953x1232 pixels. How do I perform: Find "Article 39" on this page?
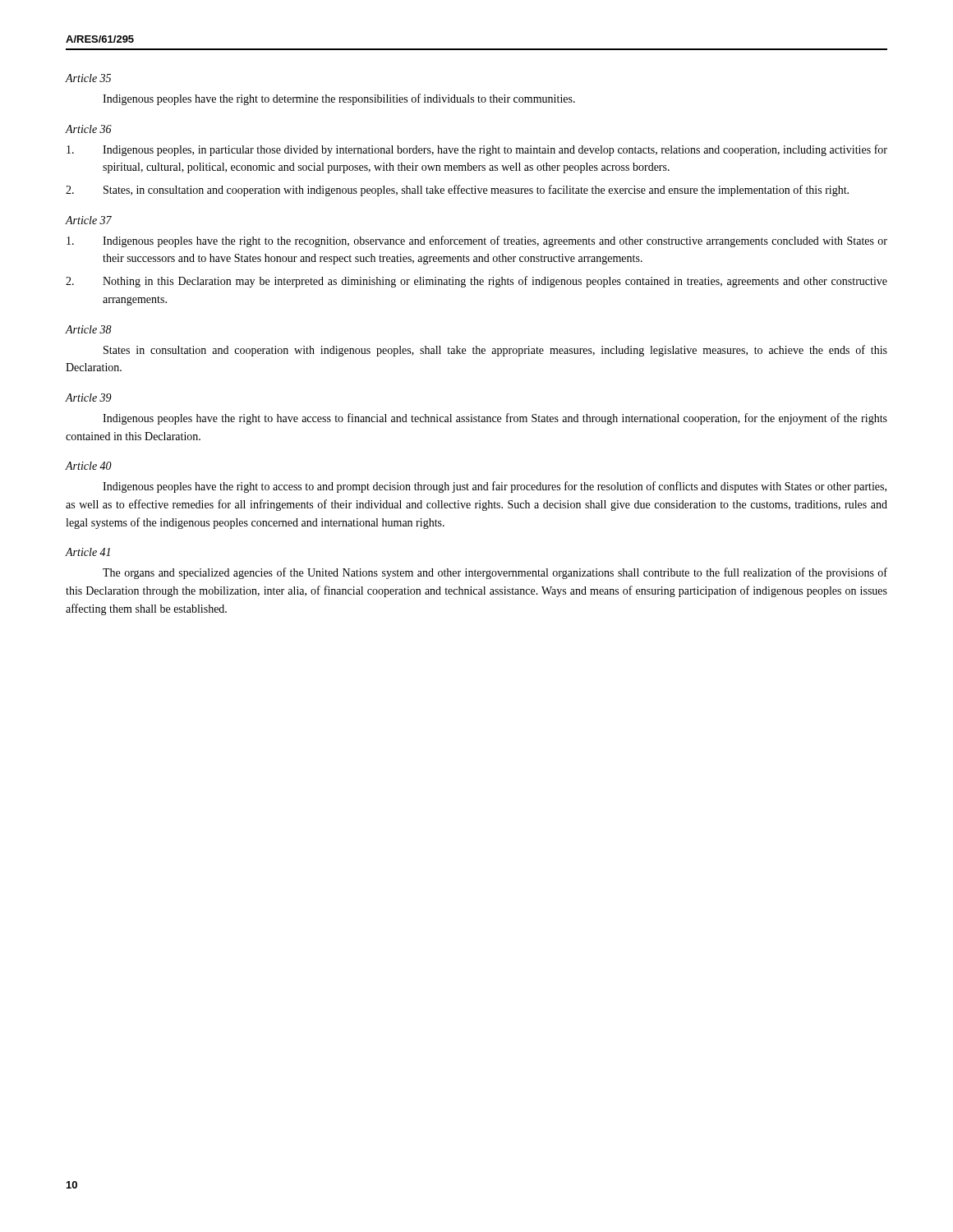coord(89,398)
